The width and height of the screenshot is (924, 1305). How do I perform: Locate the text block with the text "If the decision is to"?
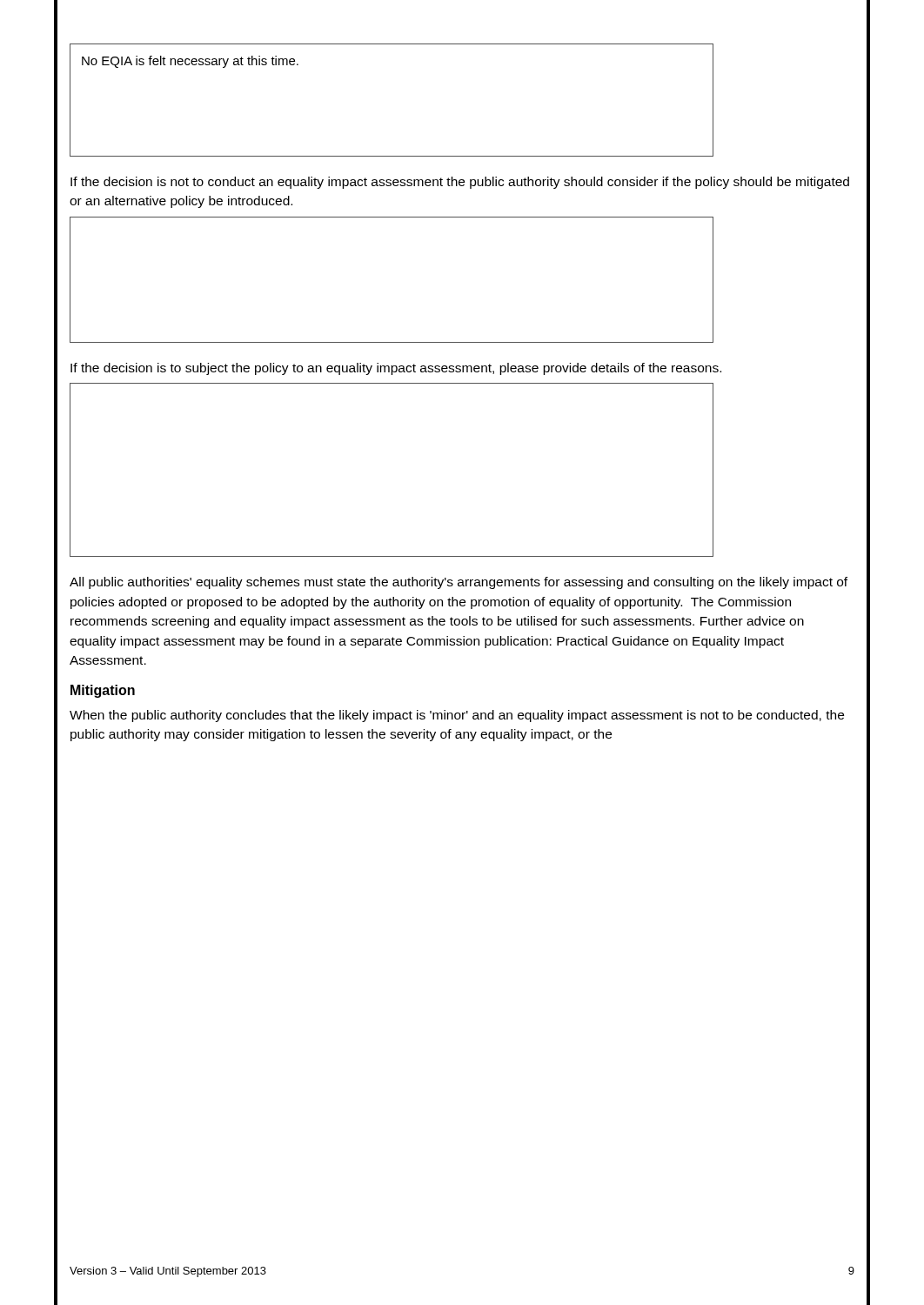(x=396, y=368)
